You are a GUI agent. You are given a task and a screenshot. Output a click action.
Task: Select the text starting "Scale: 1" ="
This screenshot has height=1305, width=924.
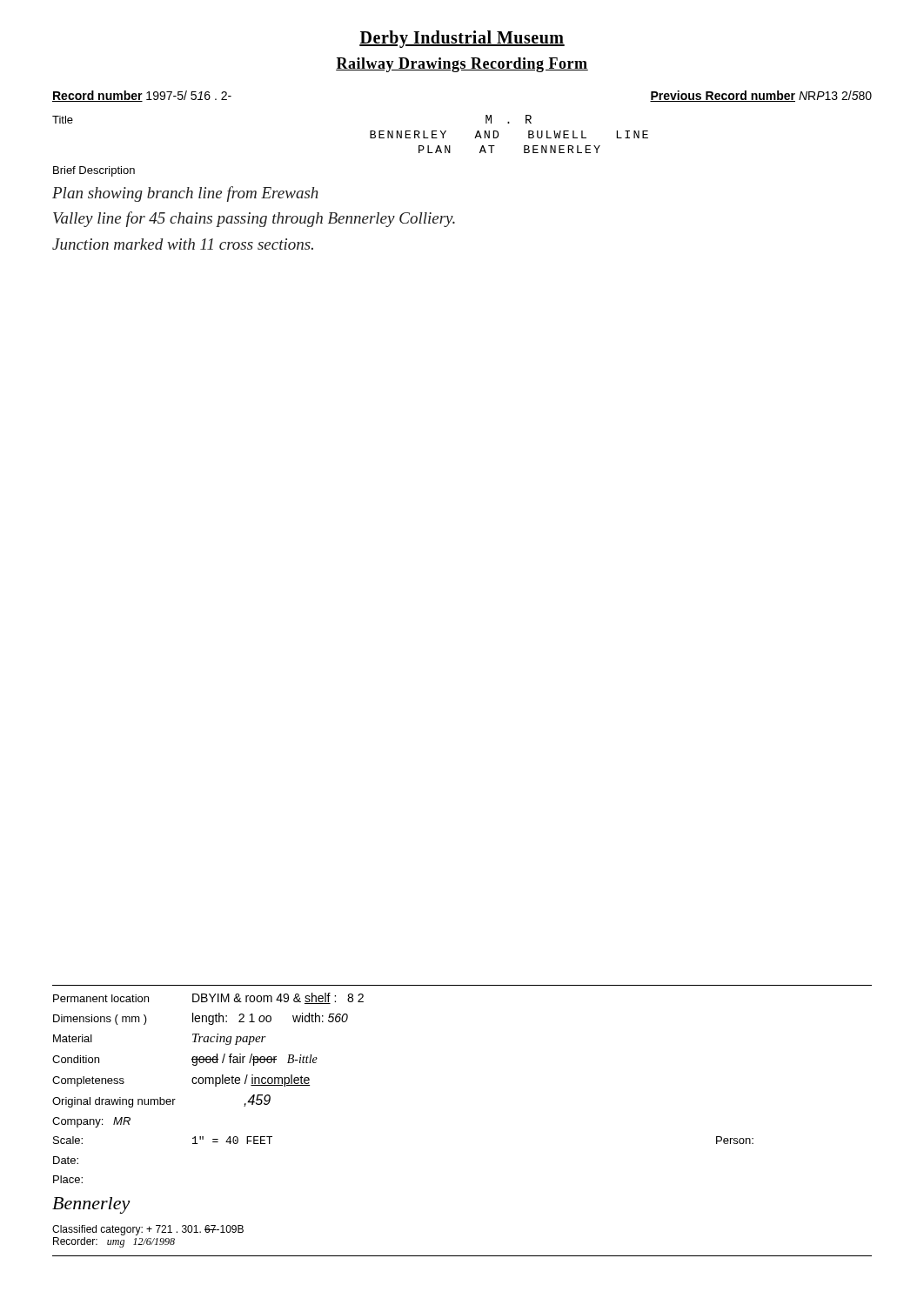coord(70,1140)
